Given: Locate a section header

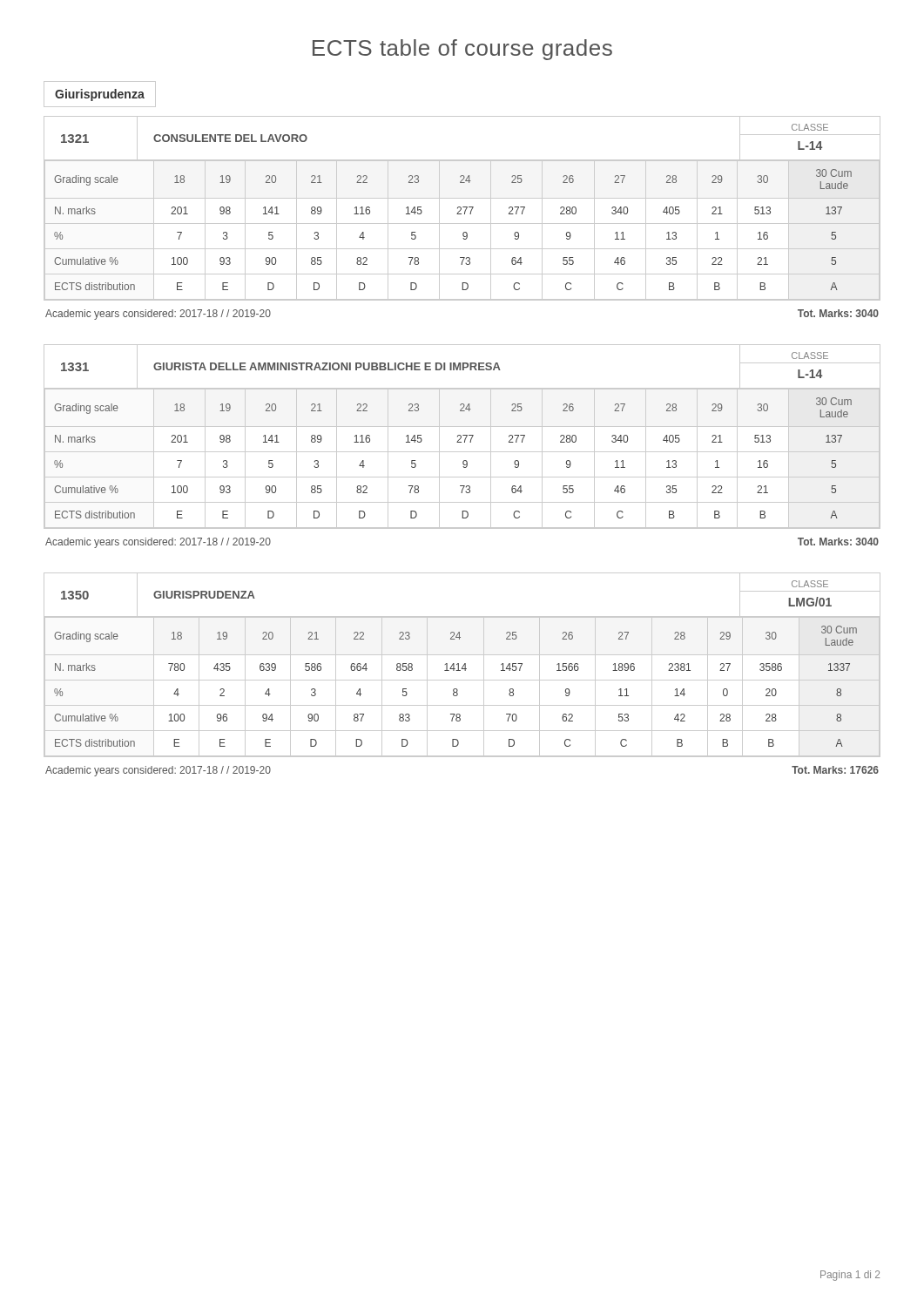Looking at the screenshot, I should click(x=100, y=94).
